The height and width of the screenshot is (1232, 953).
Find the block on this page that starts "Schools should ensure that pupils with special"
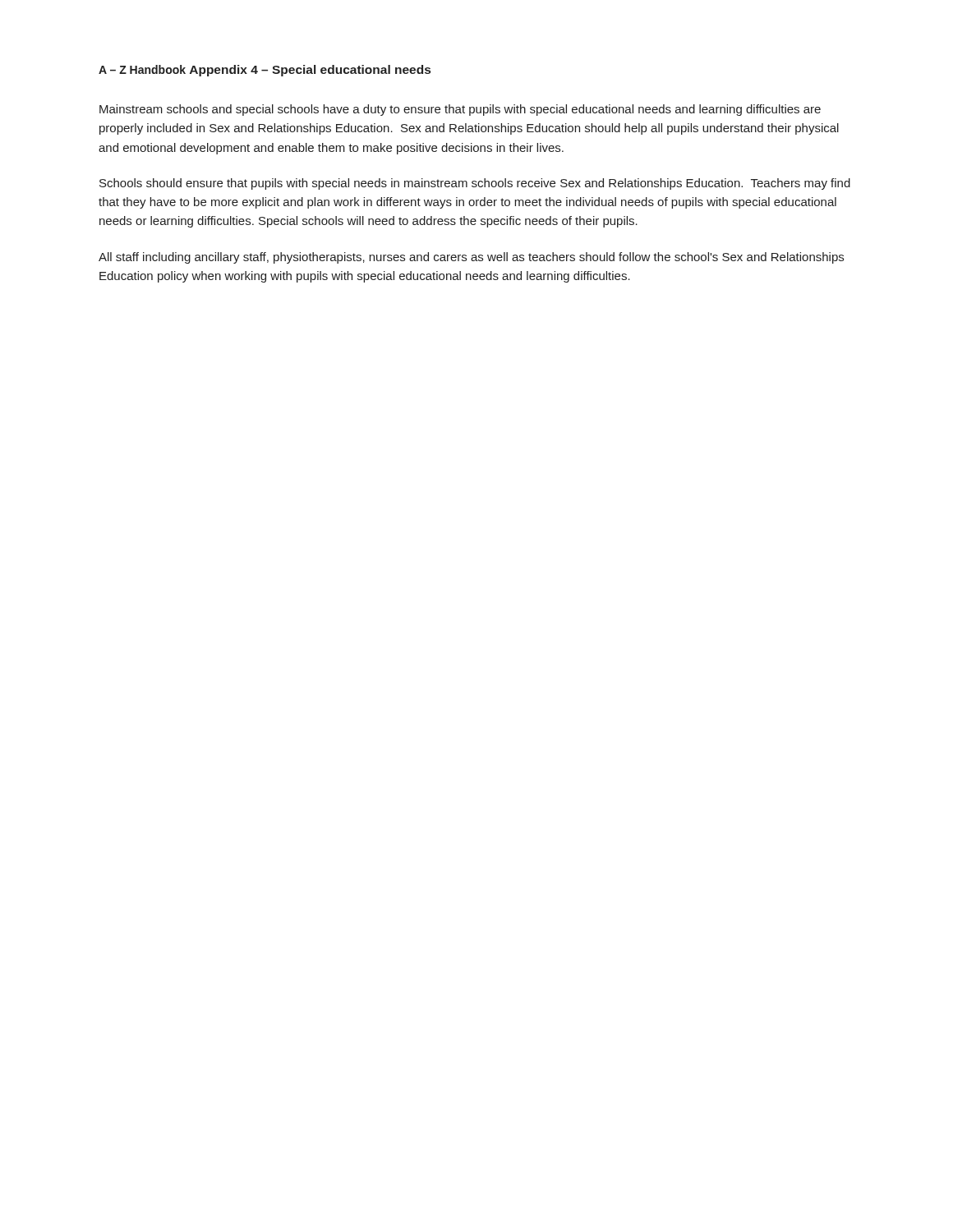tap(474, 202)
